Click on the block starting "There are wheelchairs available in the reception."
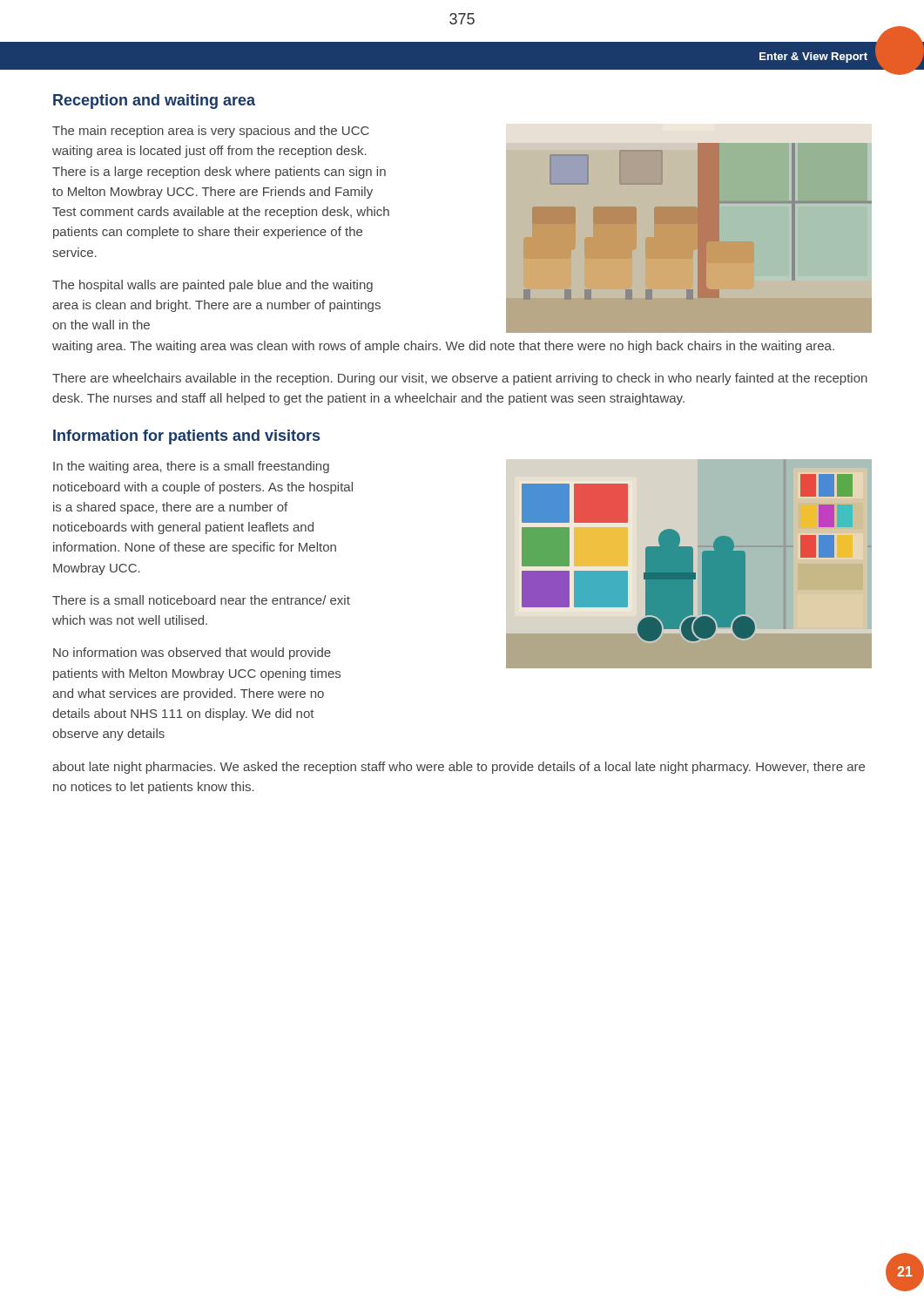Image resolution: width=924 pixels, height=1307 pixels. pyautogui.click(x=460, y=388)
